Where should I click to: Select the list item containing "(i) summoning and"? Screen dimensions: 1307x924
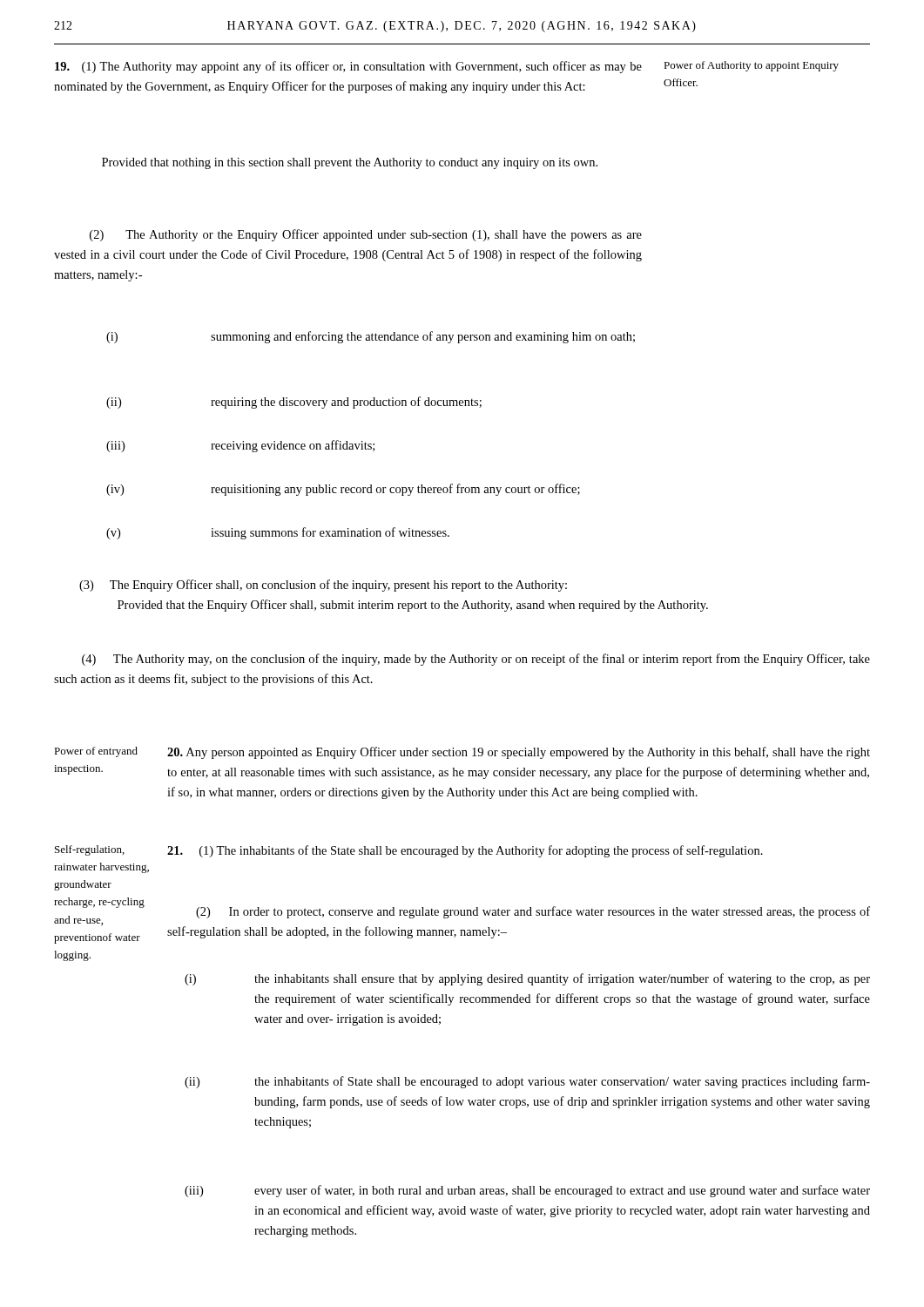pos(345,337)
